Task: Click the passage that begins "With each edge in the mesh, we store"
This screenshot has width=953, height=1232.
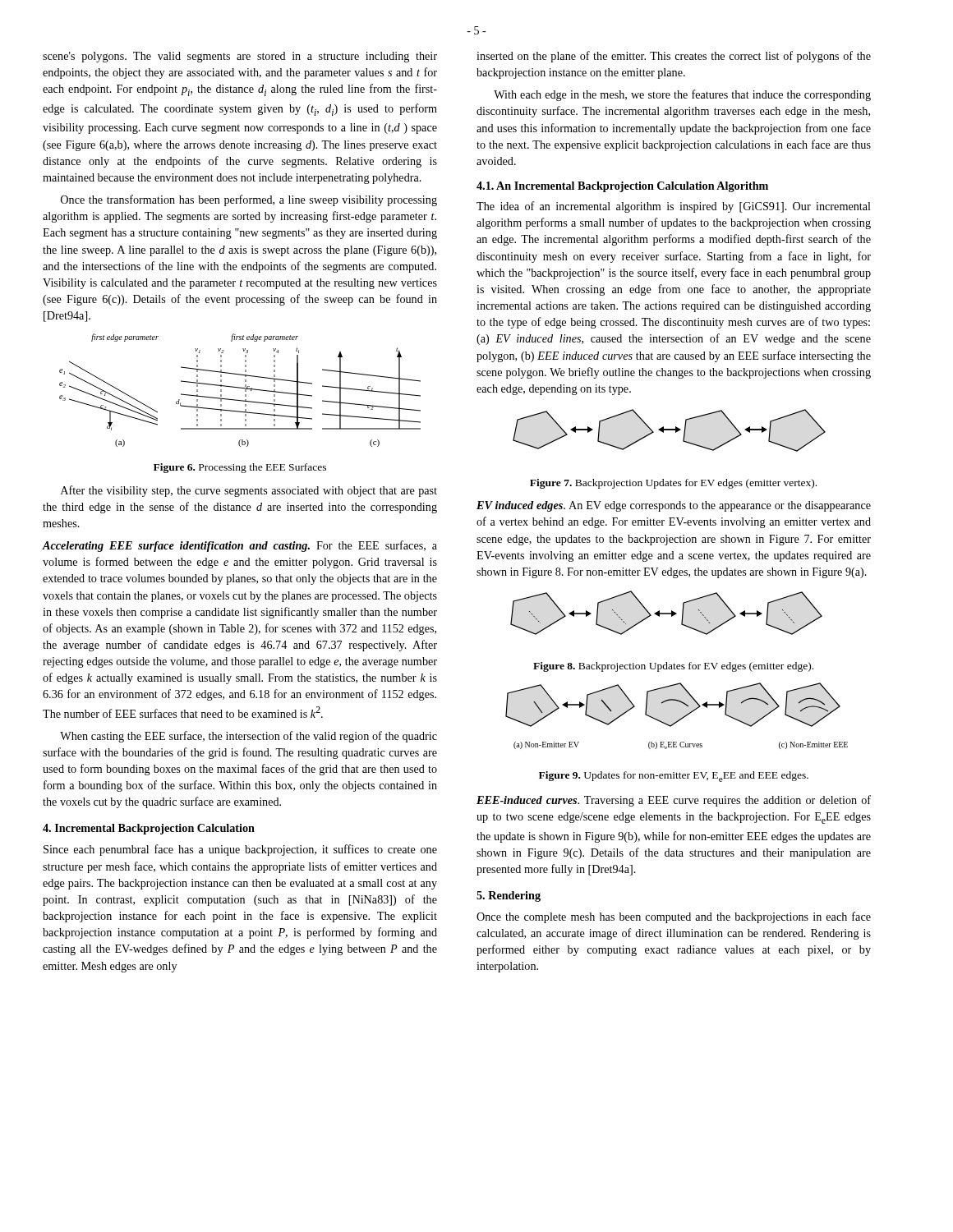Action: pyautogui.click(x=674, y=128)
